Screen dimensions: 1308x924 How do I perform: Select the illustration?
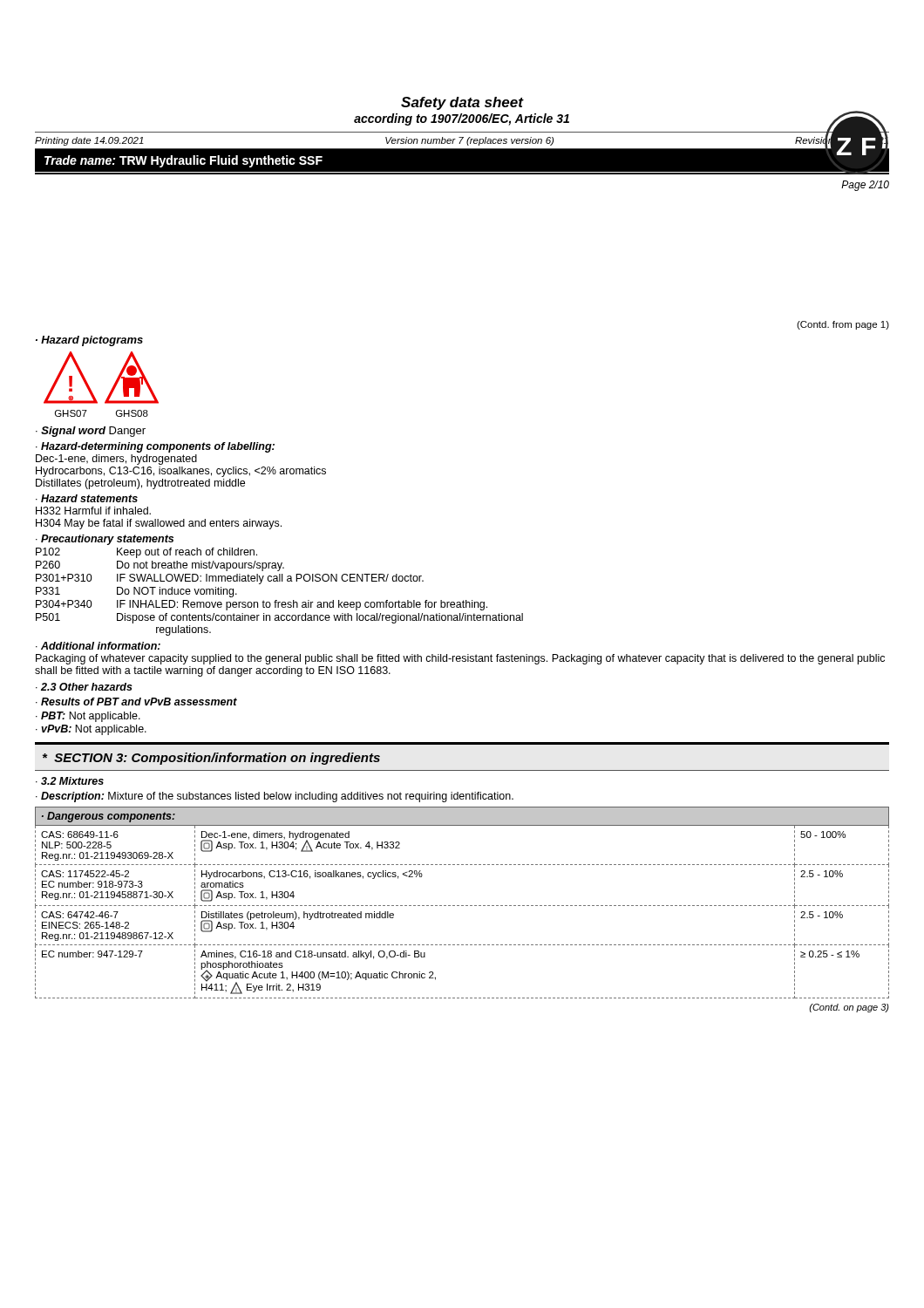tap(466, 385)
